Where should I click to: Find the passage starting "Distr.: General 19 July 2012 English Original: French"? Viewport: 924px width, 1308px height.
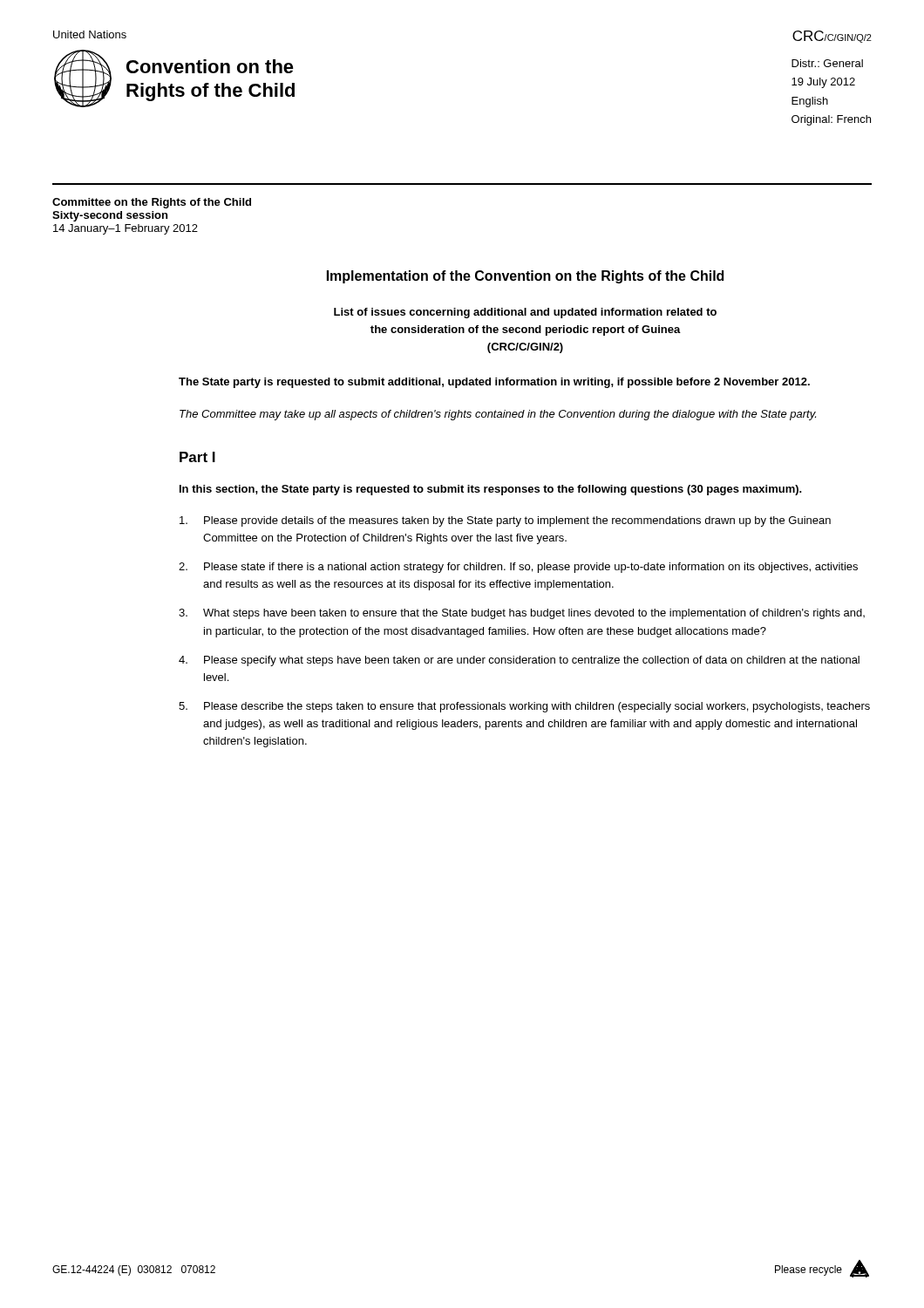tap(831, 91)
